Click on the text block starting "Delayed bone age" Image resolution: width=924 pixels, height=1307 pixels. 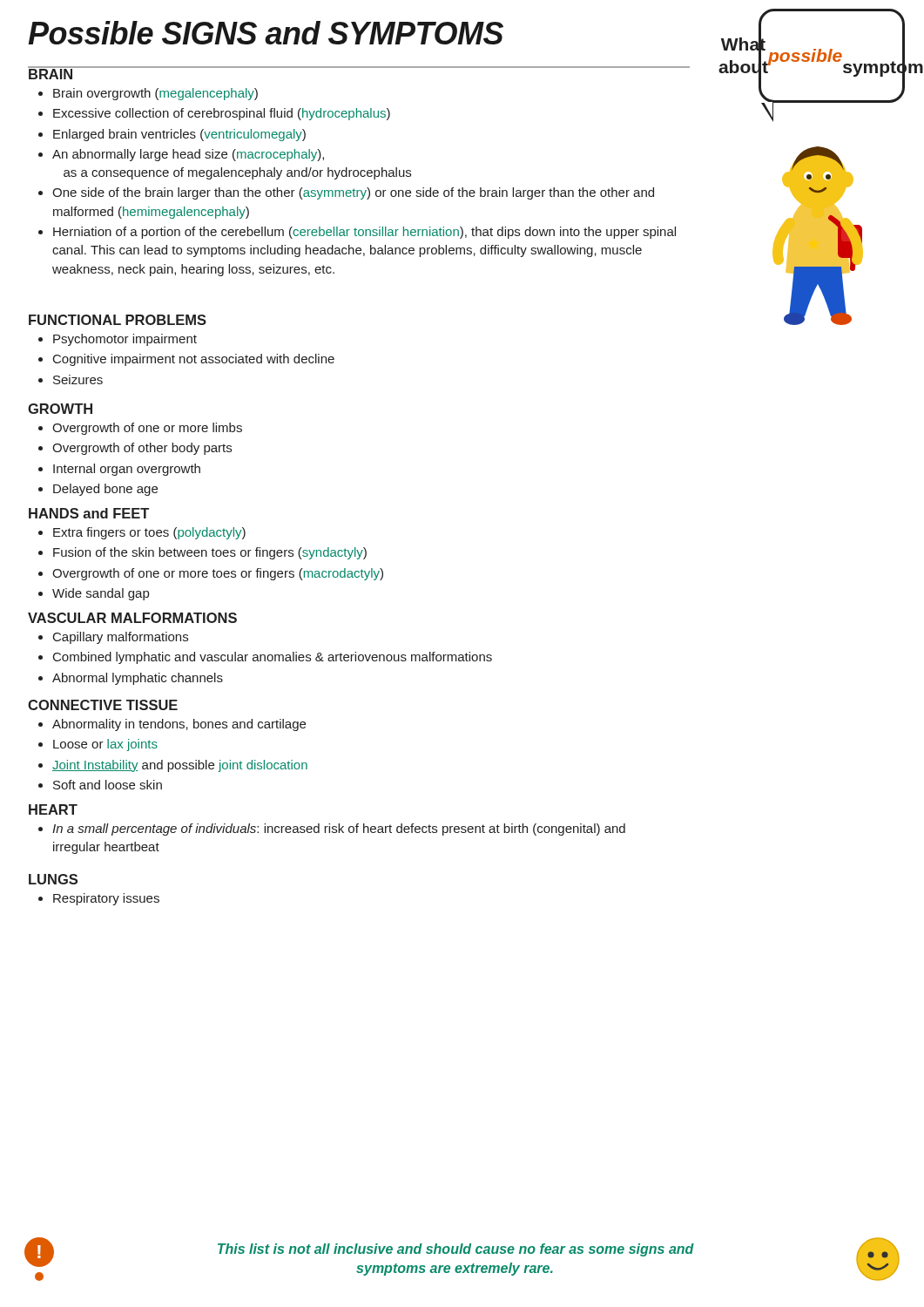point(105,488)
